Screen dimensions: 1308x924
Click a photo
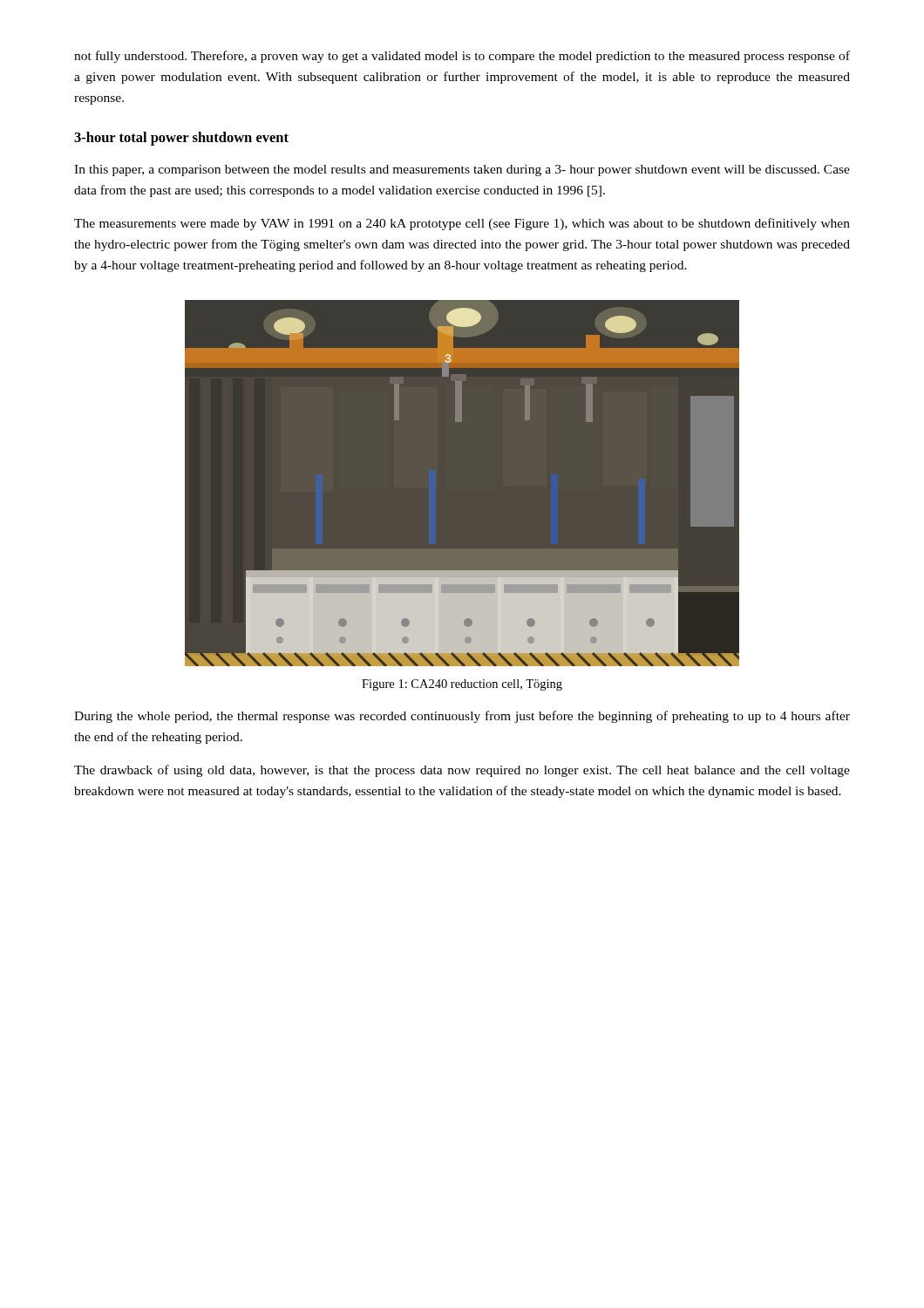coord(462,485)
